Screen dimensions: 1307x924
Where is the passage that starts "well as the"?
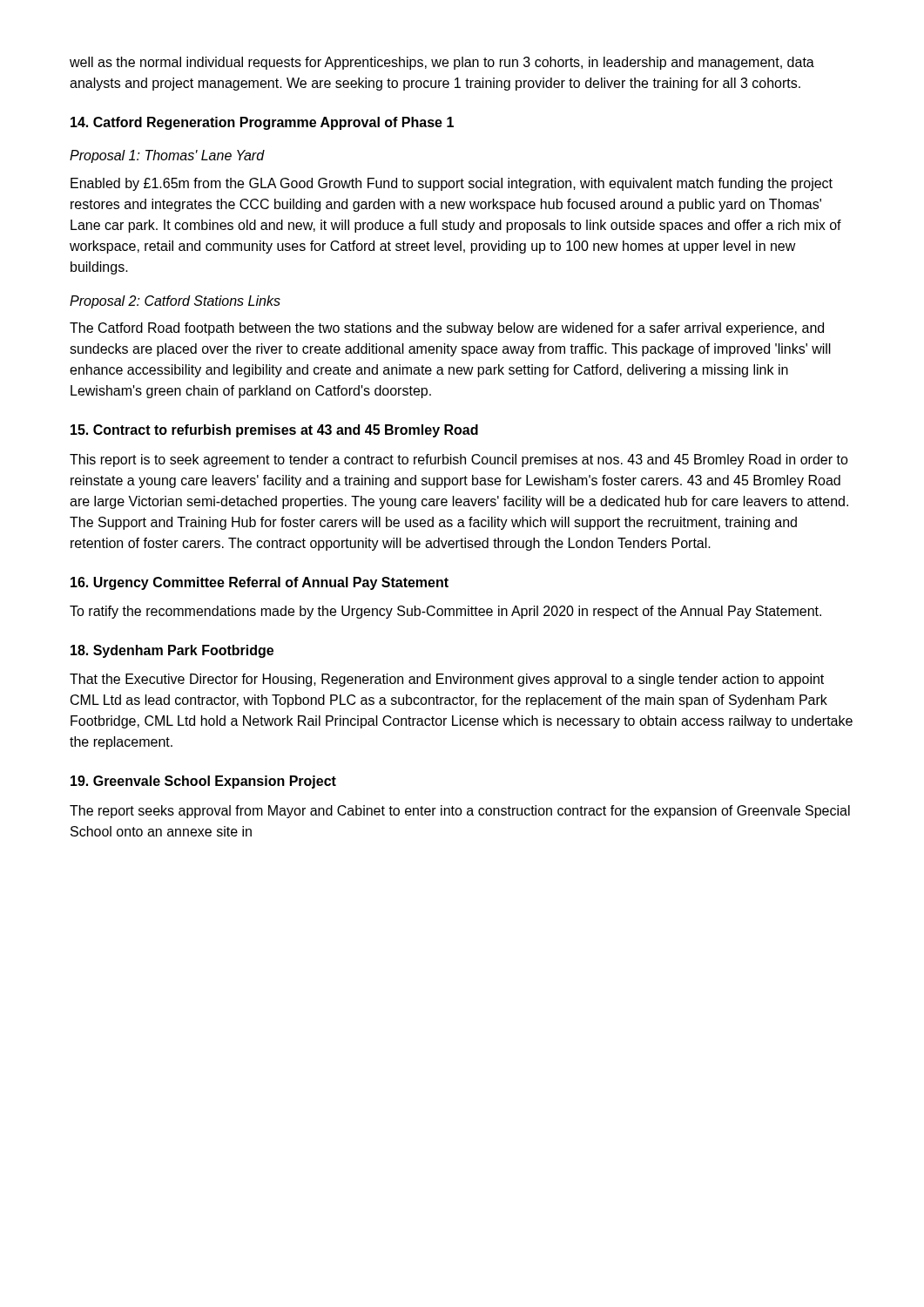pos(442,73)
